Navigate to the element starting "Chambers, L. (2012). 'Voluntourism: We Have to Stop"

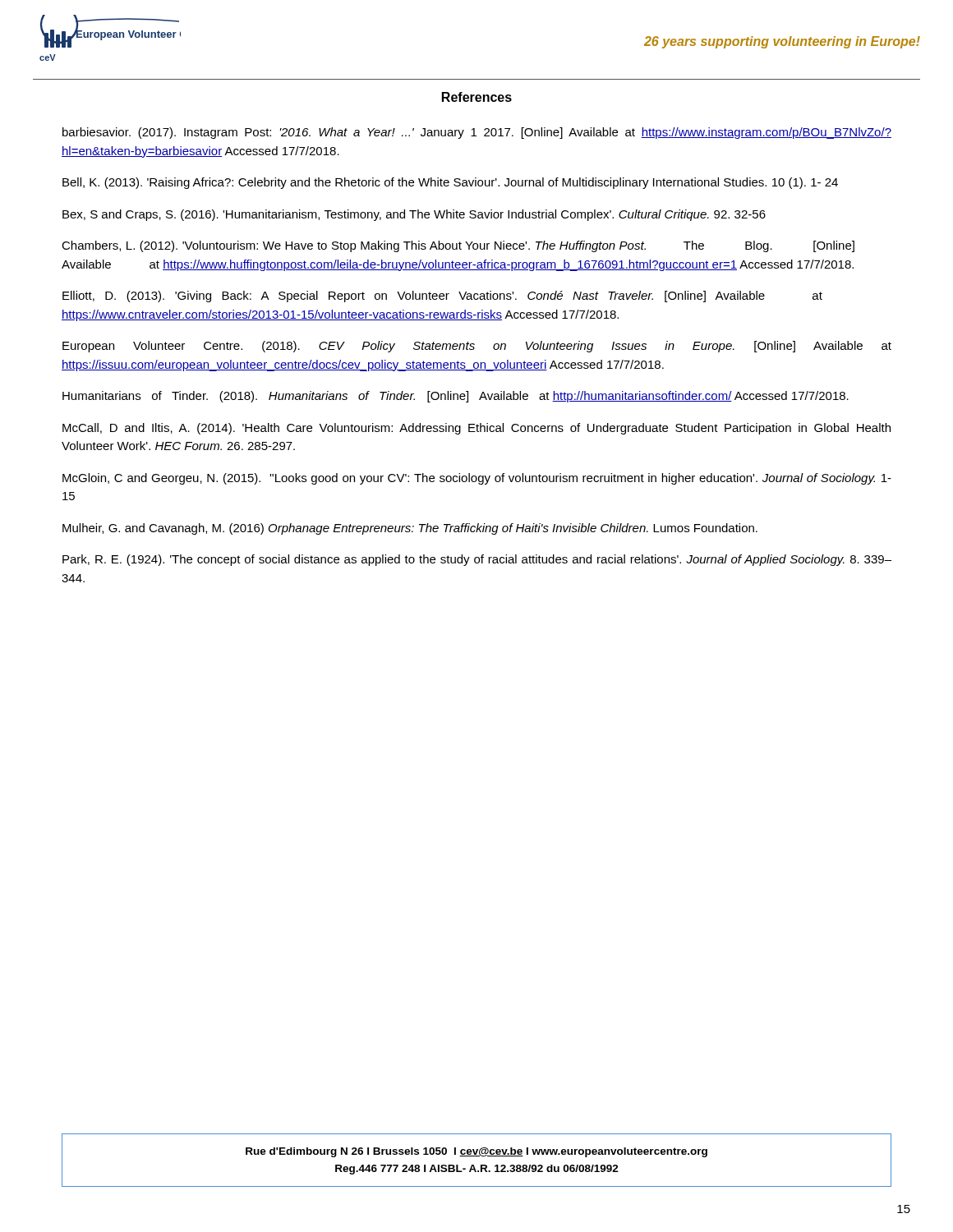(476, 254)
